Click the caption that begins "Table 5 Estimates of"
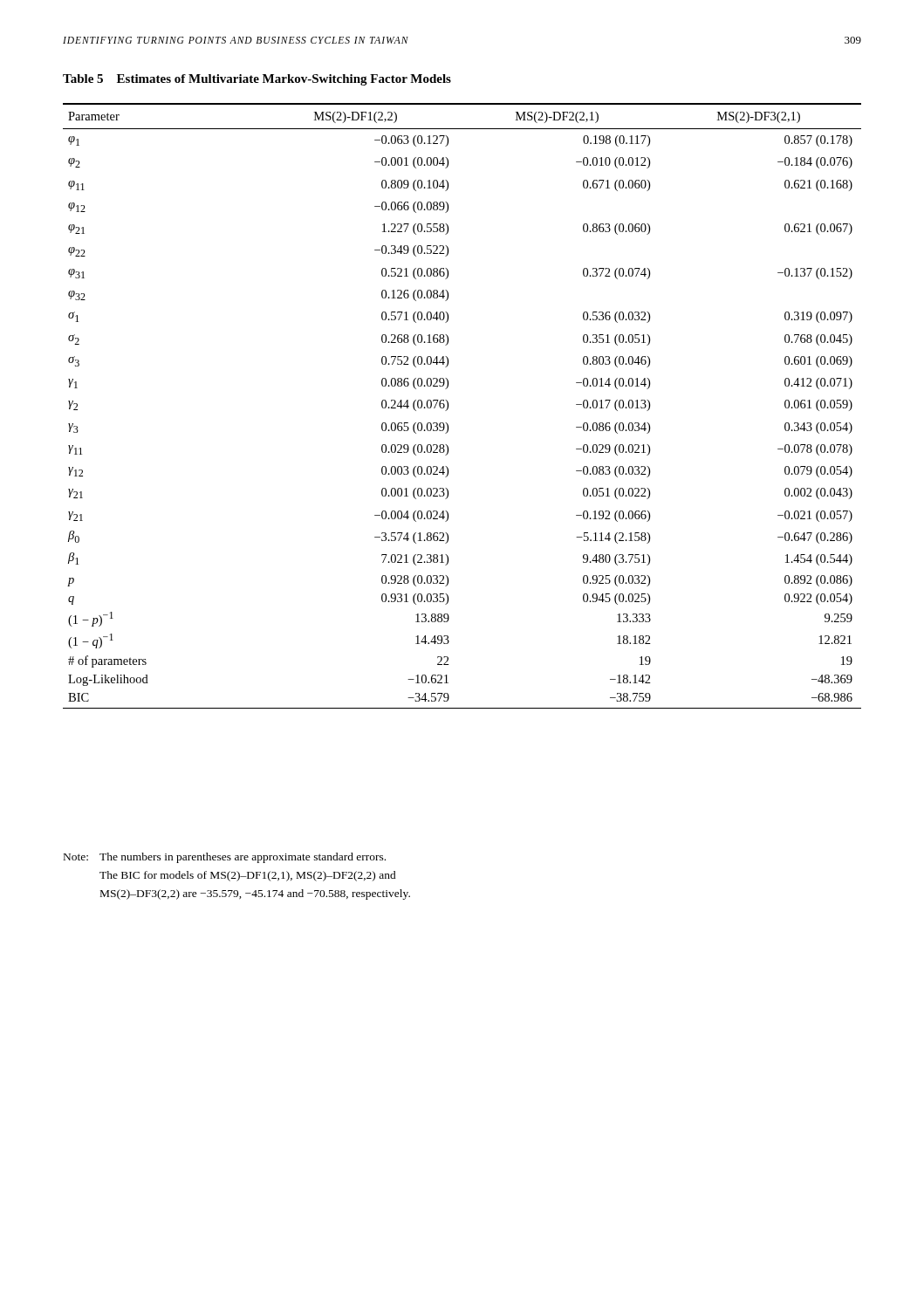924x1309 pixels. (x=257, y=79)
